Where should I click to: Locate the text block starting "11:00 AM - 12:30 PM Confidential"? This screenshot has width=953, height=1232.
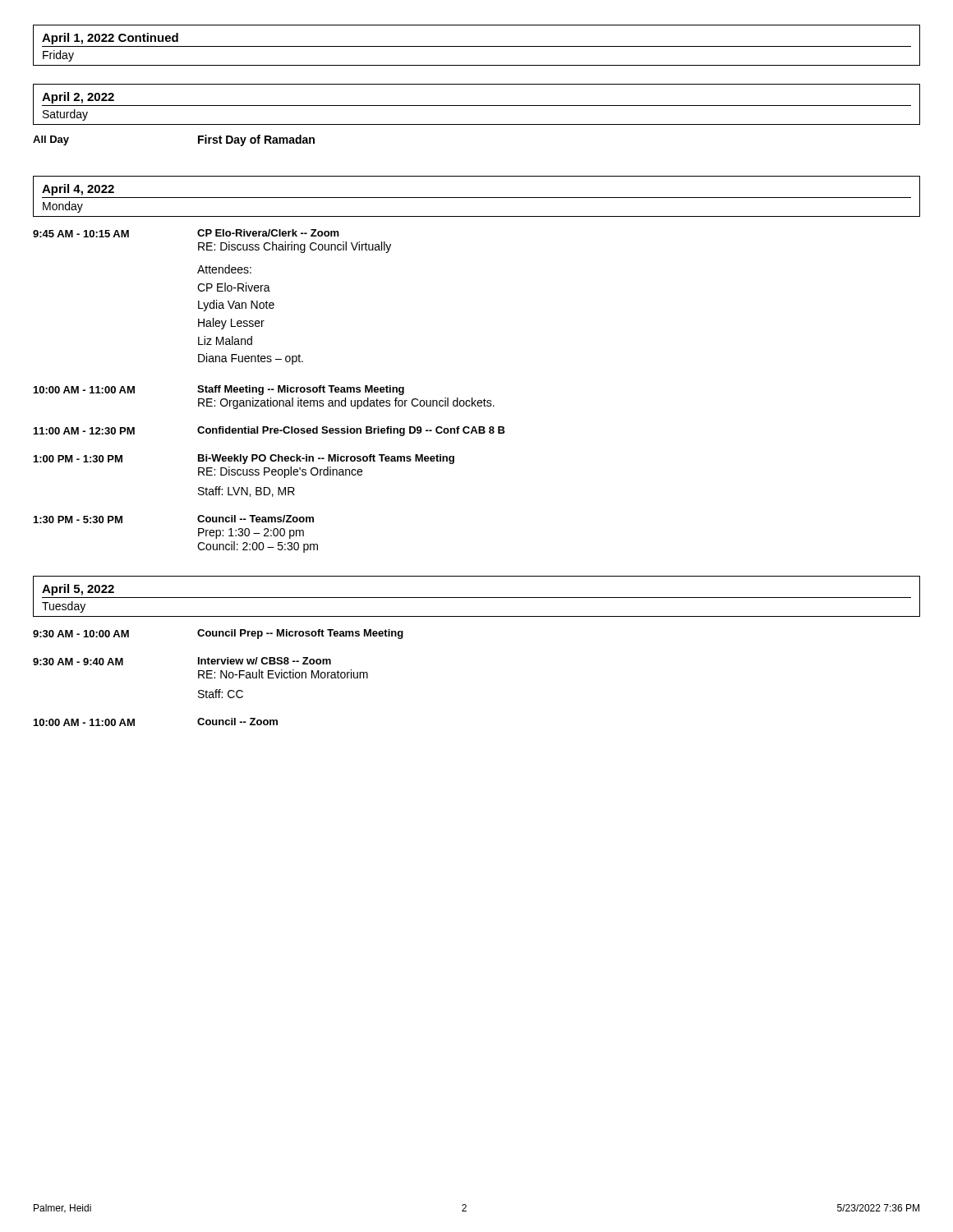point(476,431)
